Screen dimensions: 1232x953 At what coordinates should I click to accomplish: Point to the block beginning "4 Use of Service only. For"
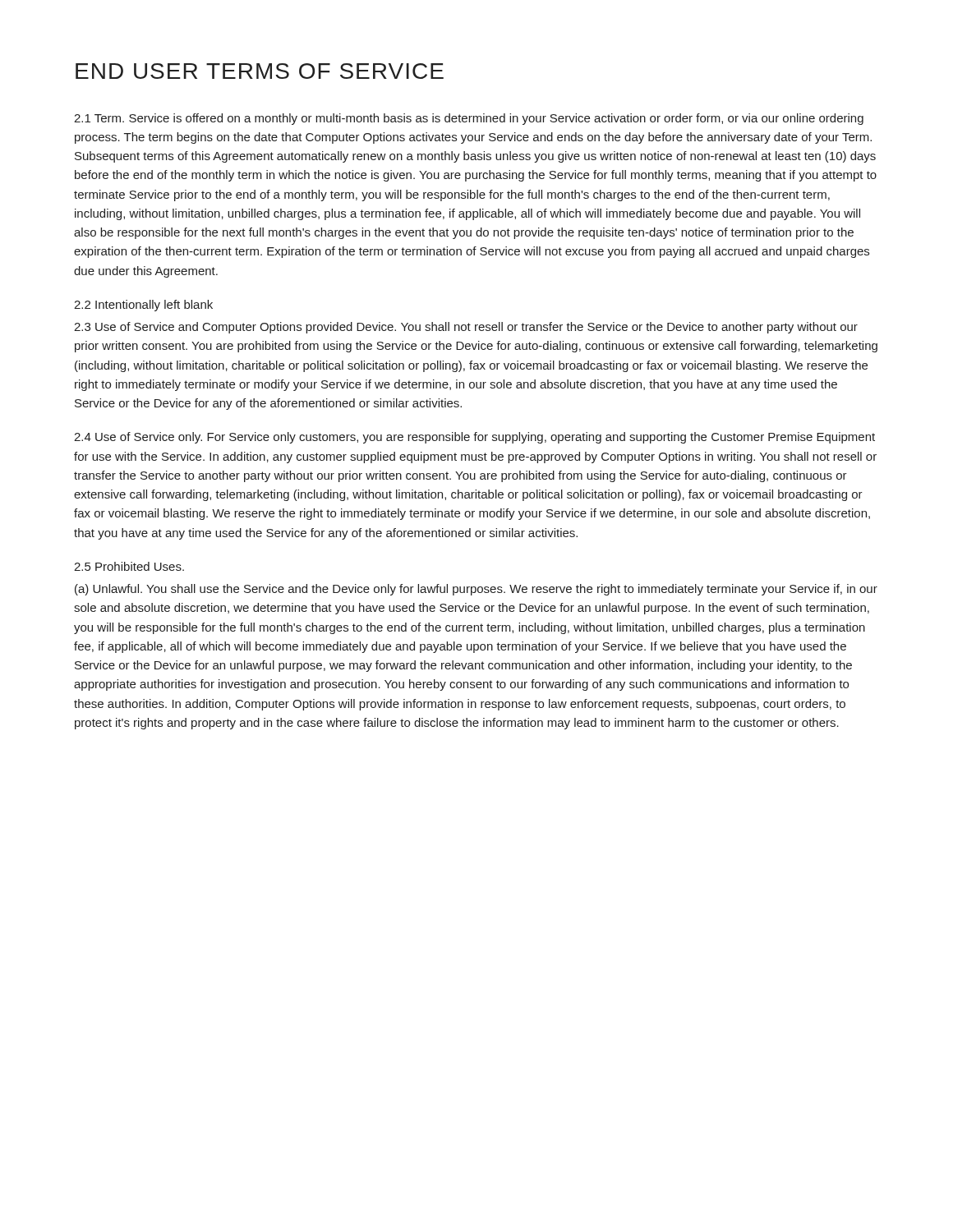coord(475,485)
